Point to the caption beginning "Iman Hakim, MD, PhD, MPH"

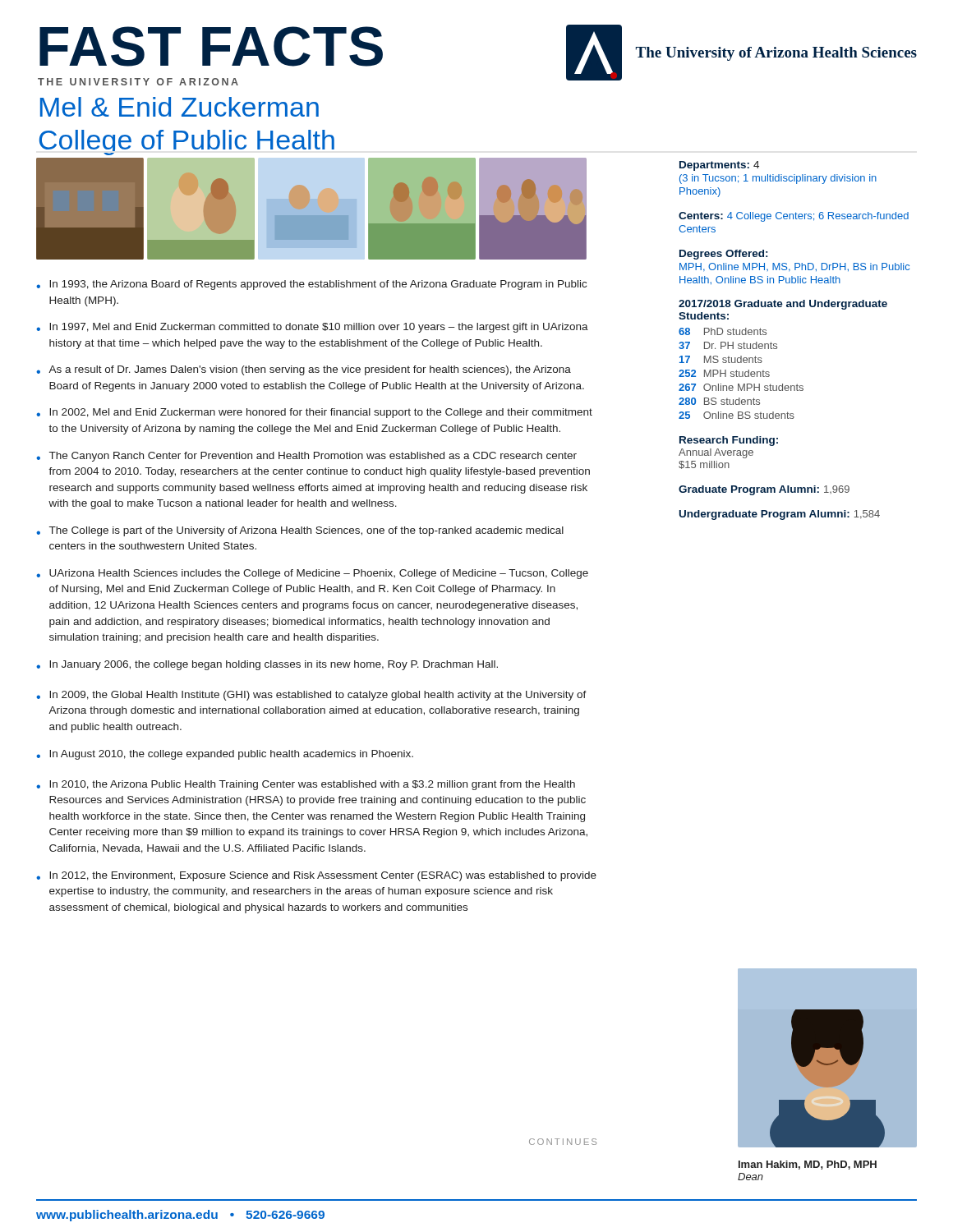tap(807, 1170)
